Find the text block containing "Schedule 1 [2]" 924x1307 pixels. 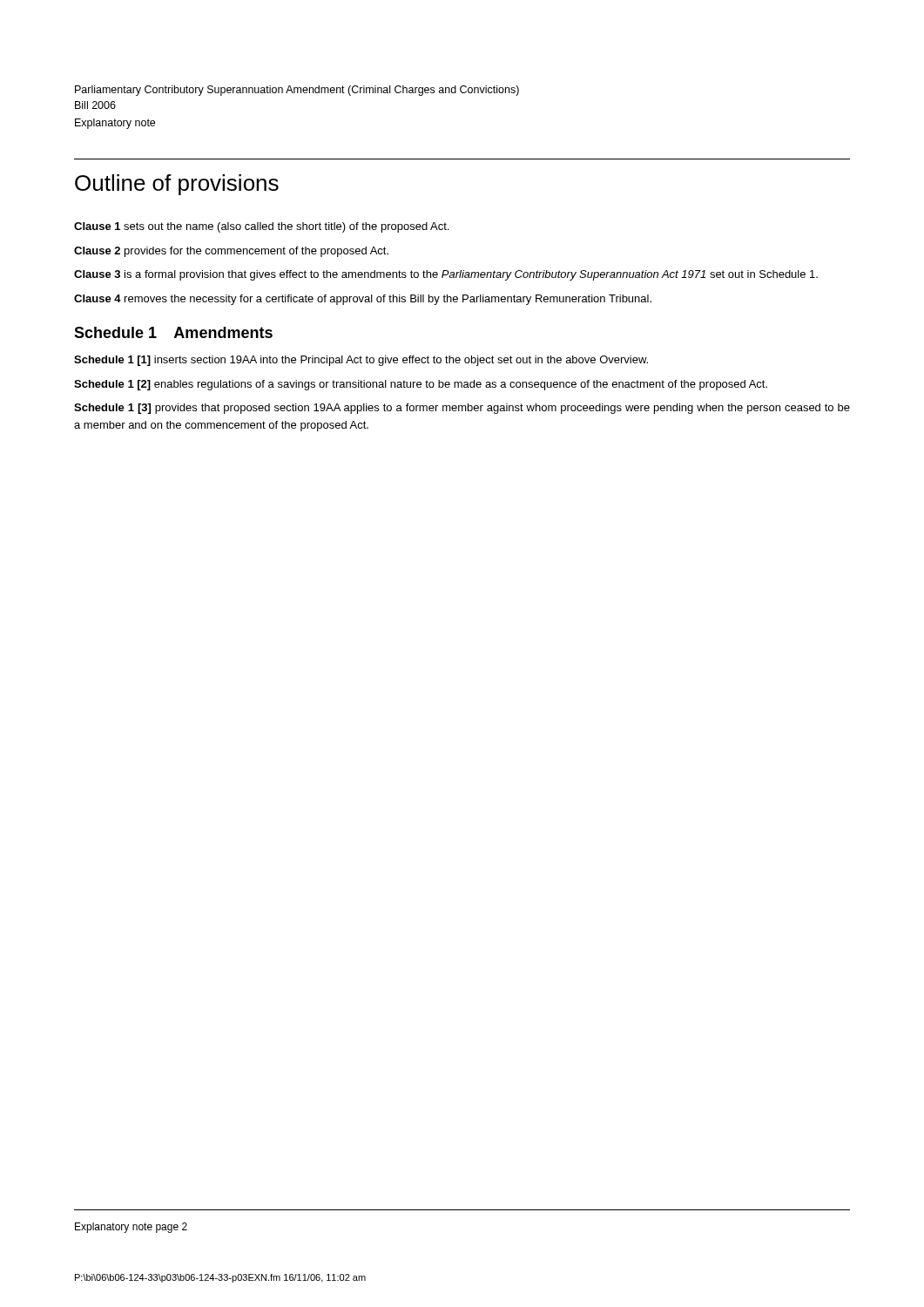[x=421, y=383]
